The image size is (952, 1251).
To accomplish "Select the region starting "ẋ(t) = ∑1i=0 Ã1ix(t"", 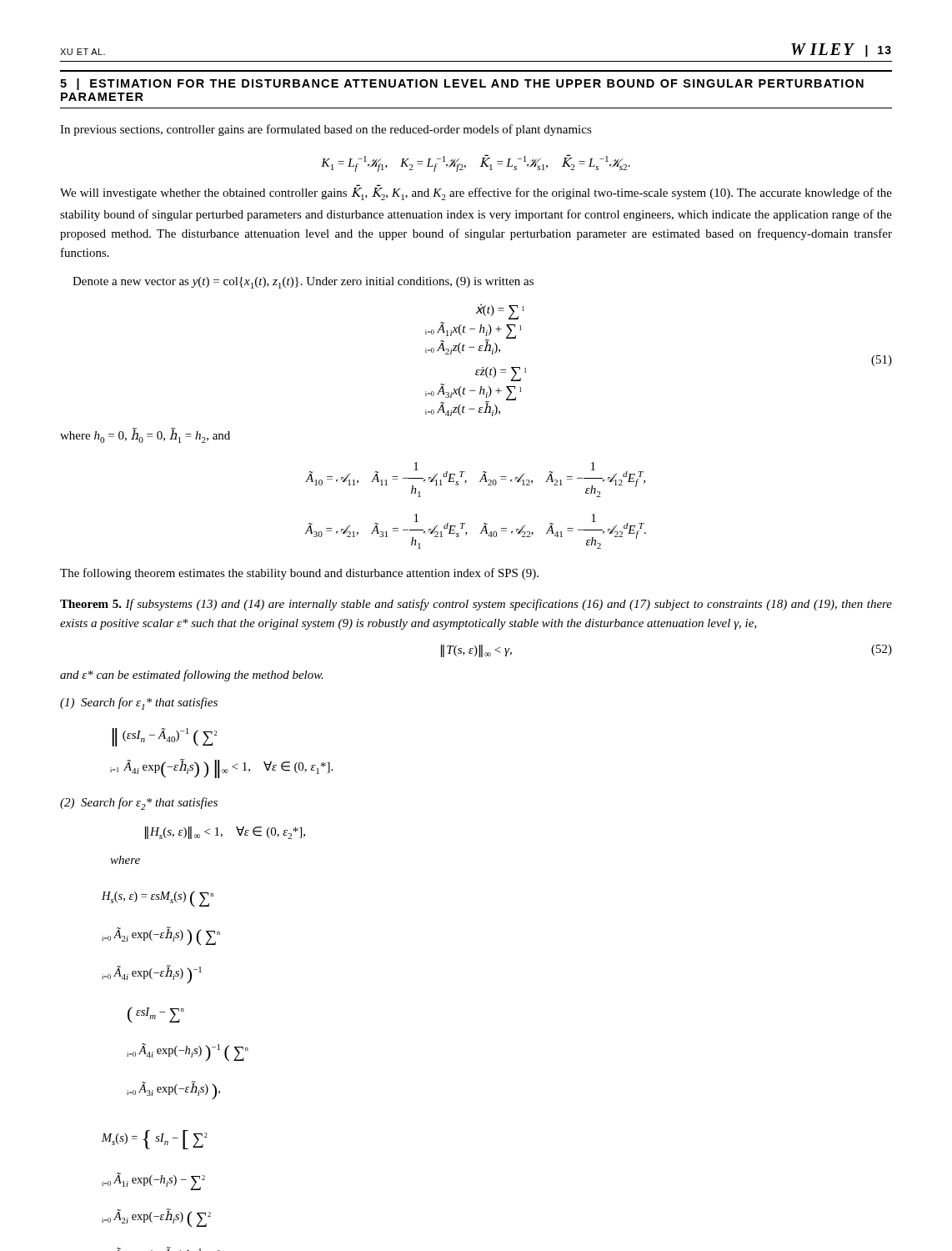I will tap(476, 359).
